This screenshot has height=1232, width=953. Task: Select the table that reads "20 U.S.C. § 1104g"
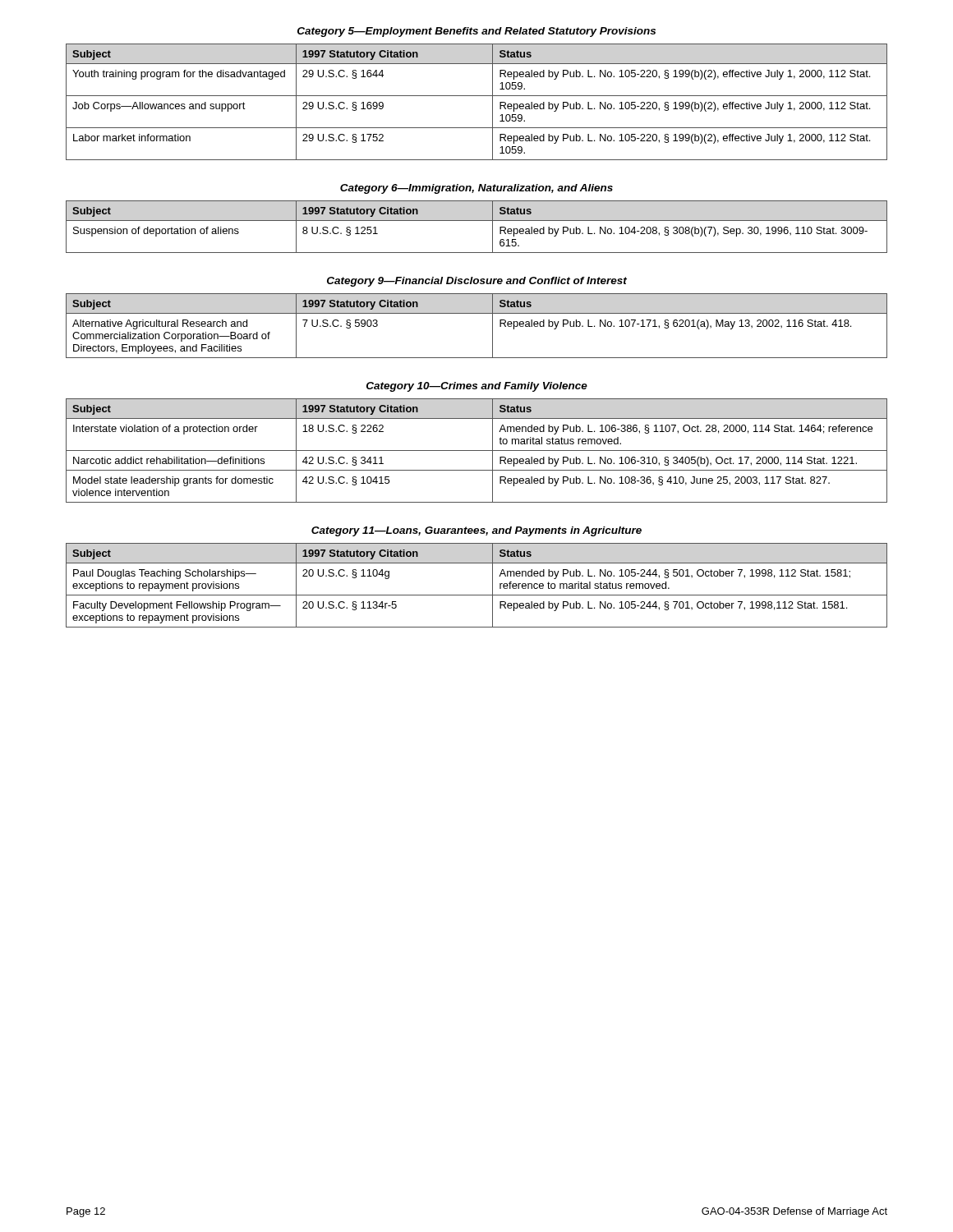pos(476,585)
